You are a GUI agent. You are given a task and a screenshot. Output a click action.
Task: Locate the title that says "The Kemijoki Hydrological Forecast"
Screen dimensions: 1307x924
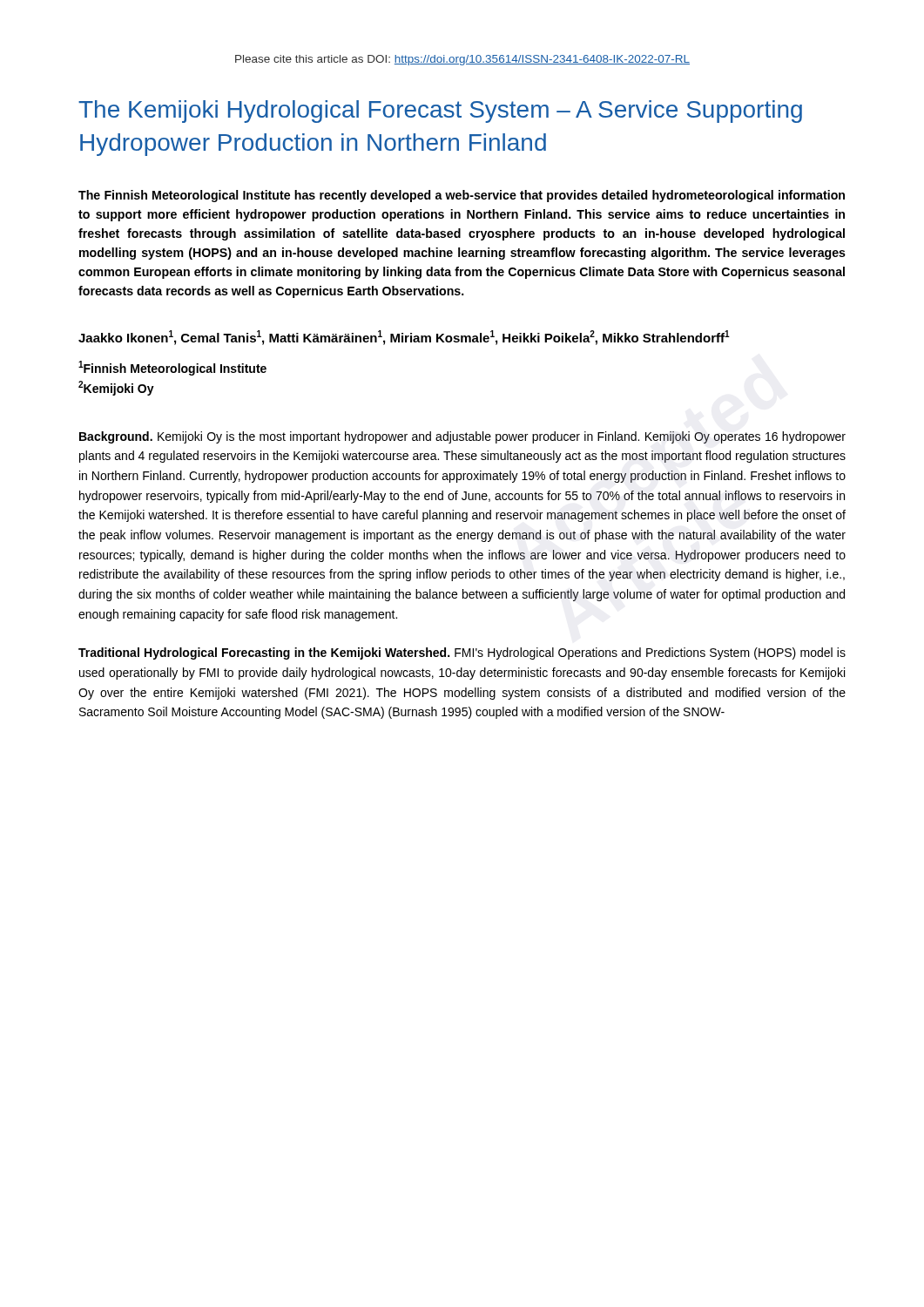pyautogui.click(x=441, y=126)
